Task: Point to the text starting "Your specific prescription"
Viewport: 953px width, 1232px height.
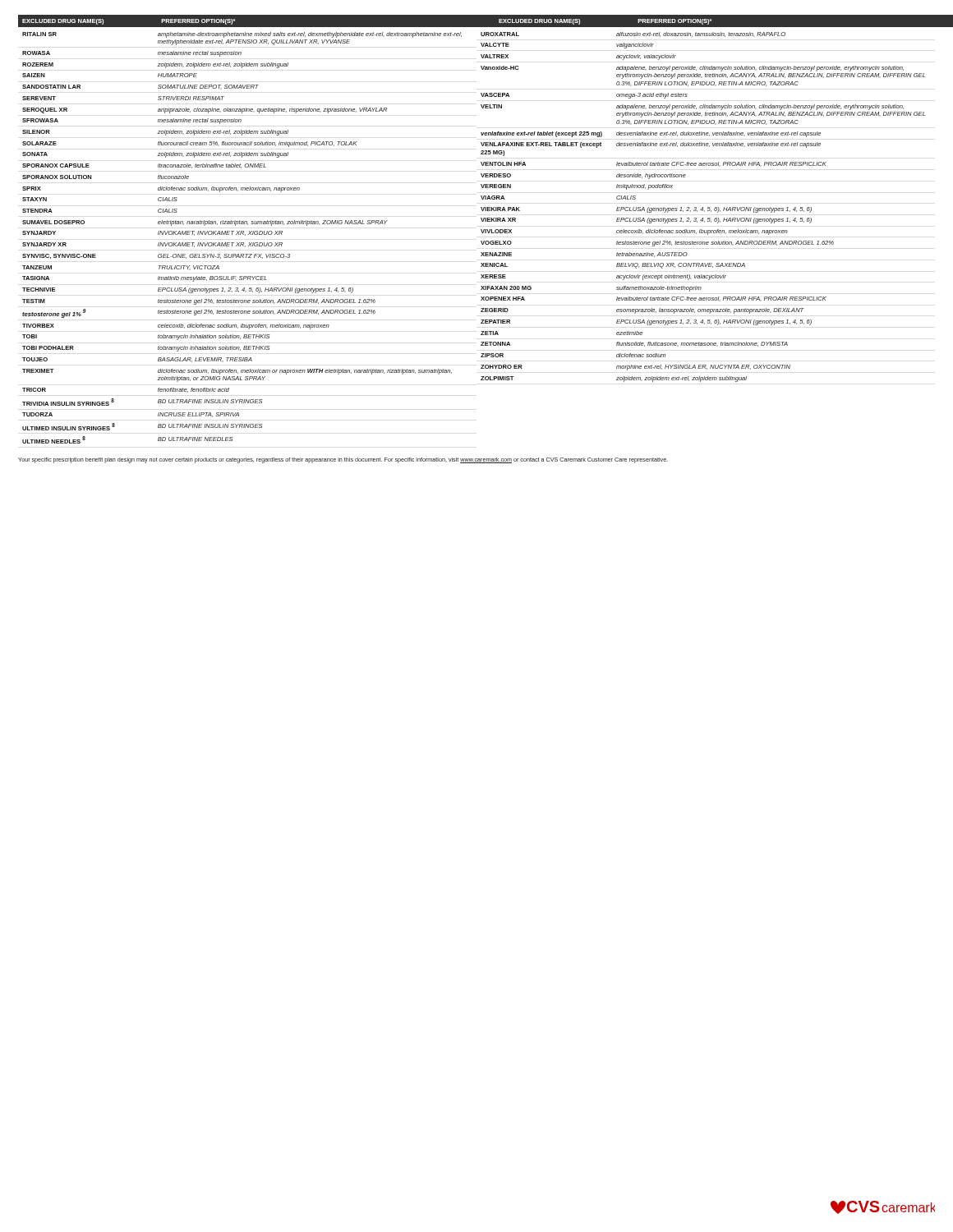Action: 343,459
